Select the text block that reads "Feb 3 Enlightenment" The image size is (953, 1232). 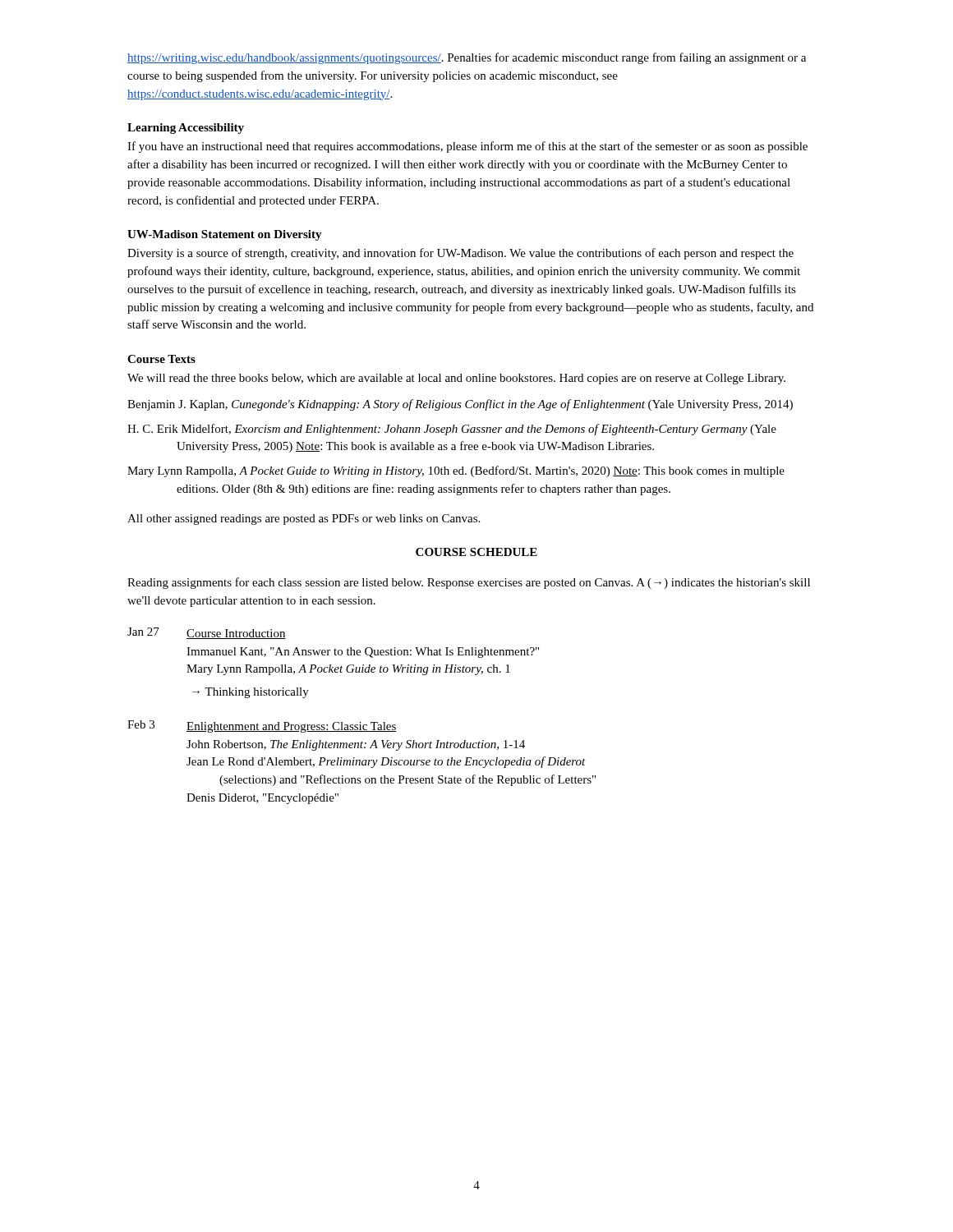pyautogui.click(x=476, y=762)
